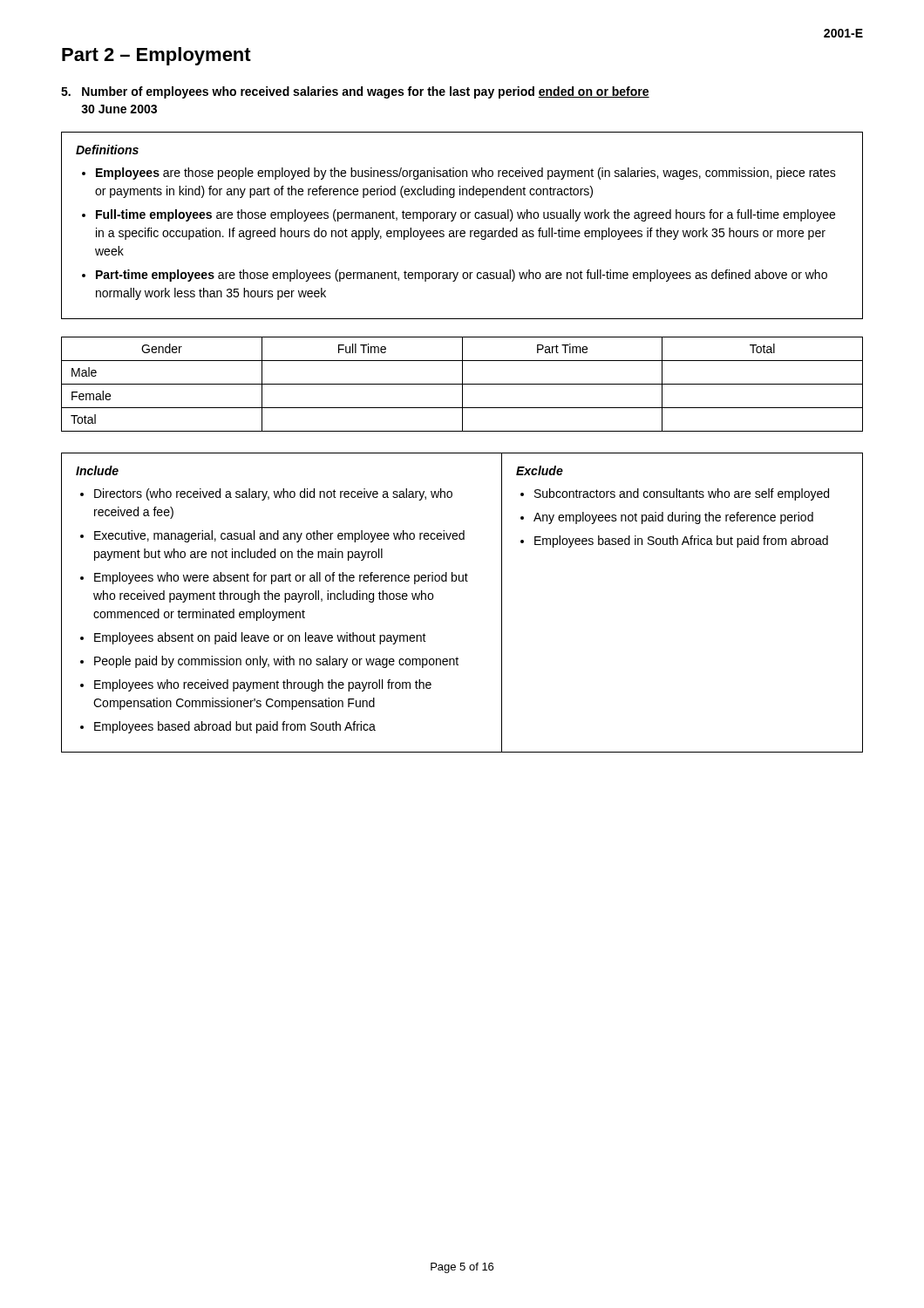Find the block on this page that starts "Executive, managerial, casual and any other employee"
The image size is (924, 1308).
click(279, 545)
